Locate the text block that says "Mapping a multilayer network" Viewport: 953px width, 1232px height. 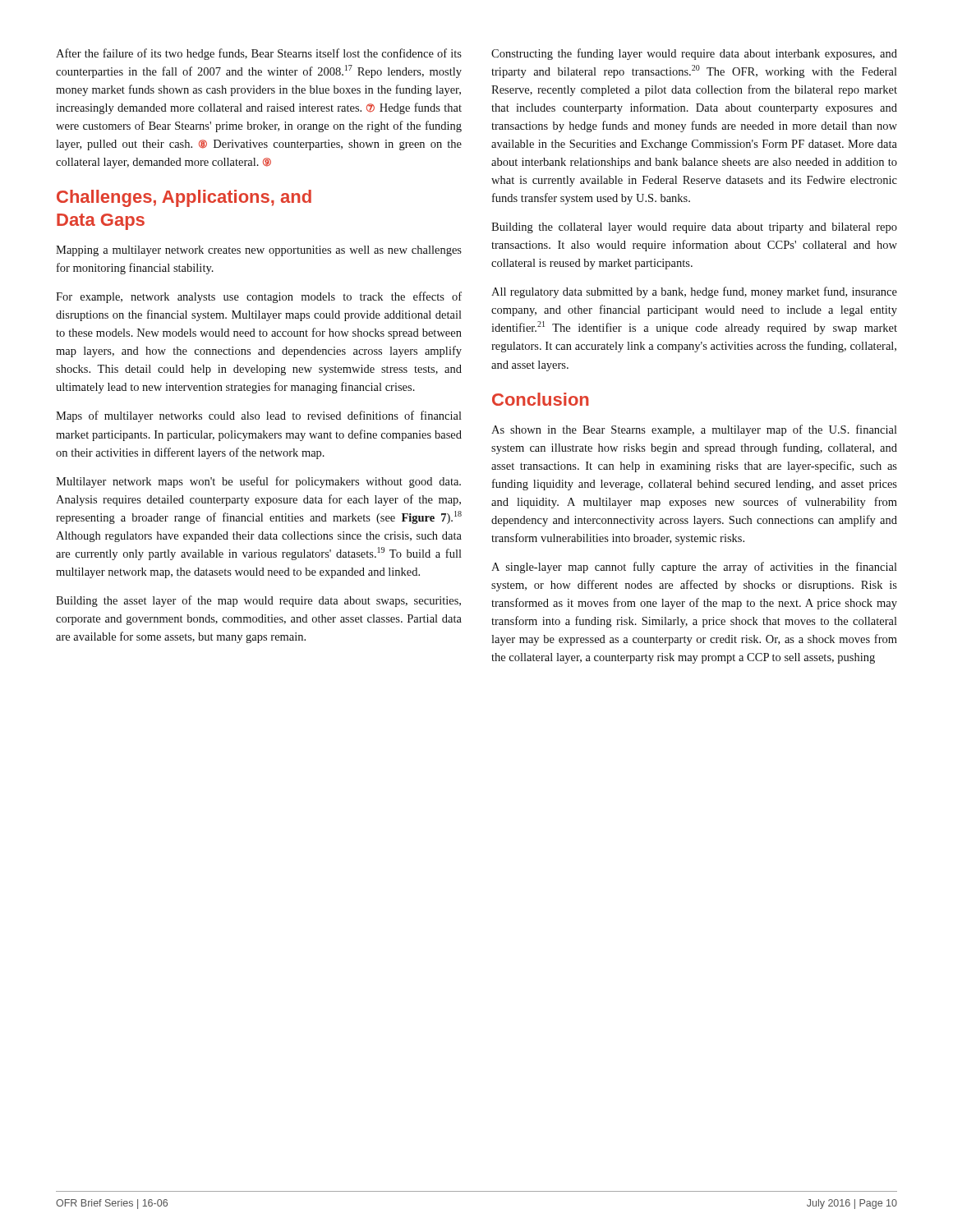click(x=259, y=443)
